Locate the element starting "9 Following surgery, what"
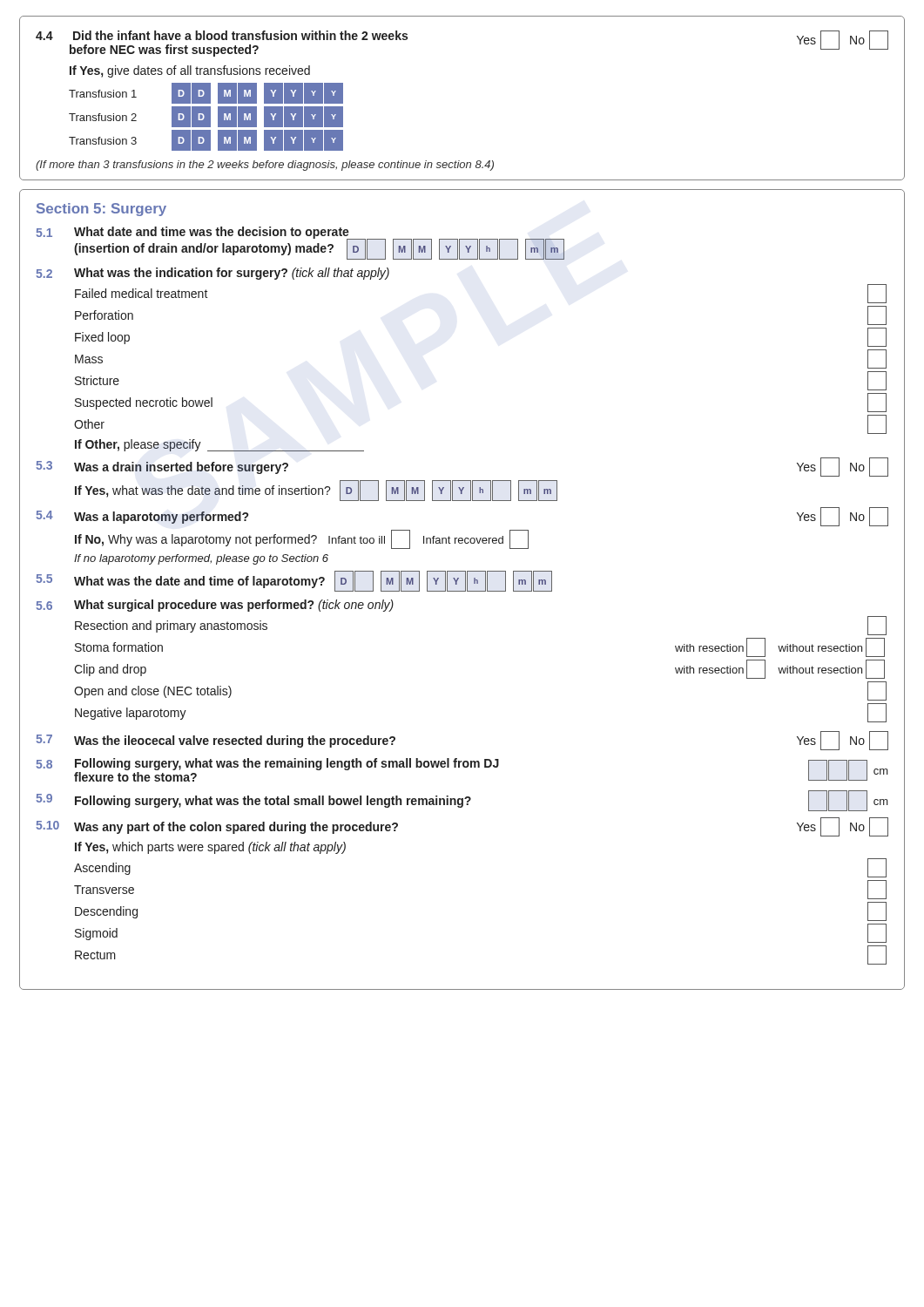The image size is (924, 1307). coord(462,801)
